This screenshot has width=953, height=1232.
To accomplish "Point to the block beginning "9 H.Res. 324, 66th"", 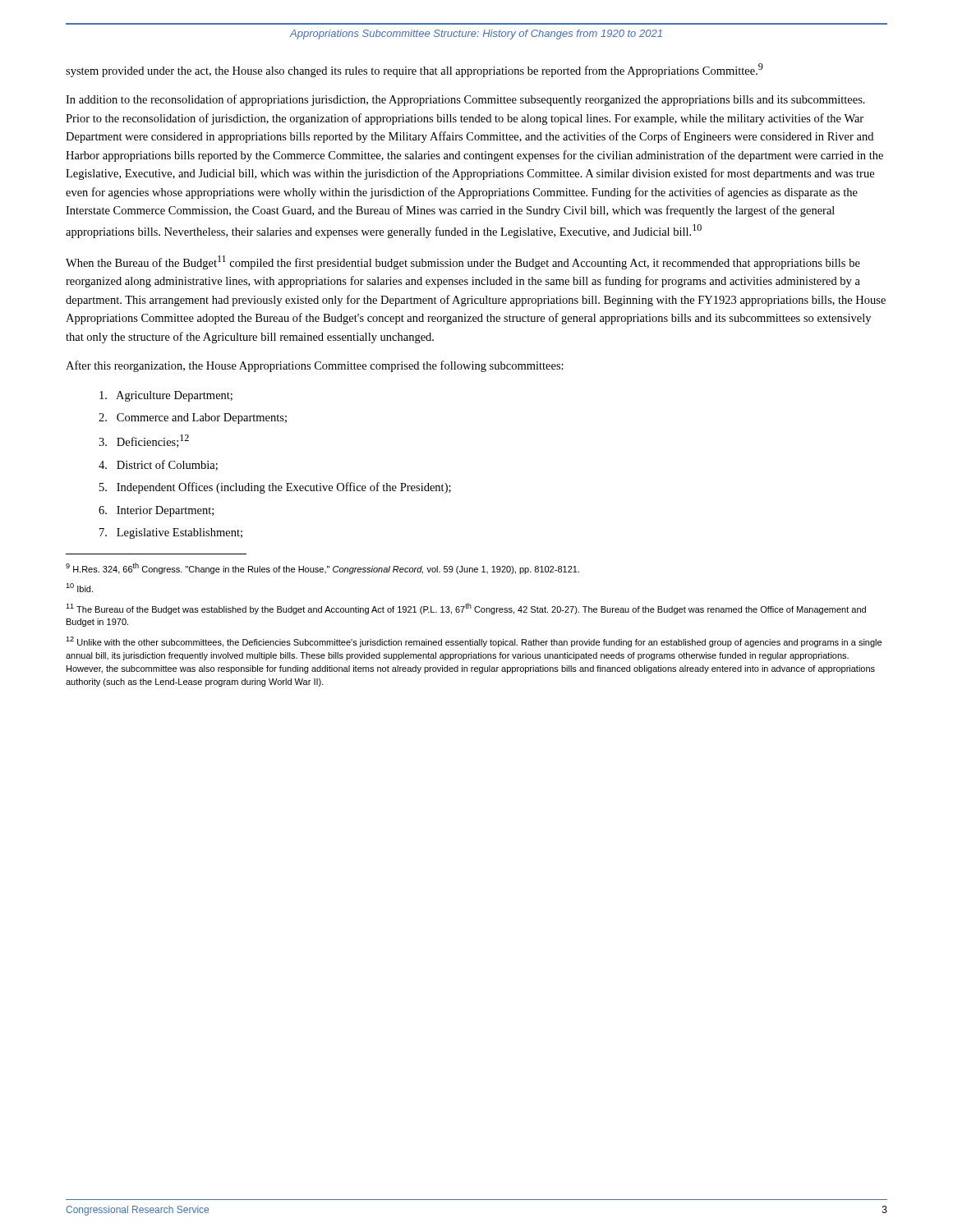I will (x=323, y=568).
